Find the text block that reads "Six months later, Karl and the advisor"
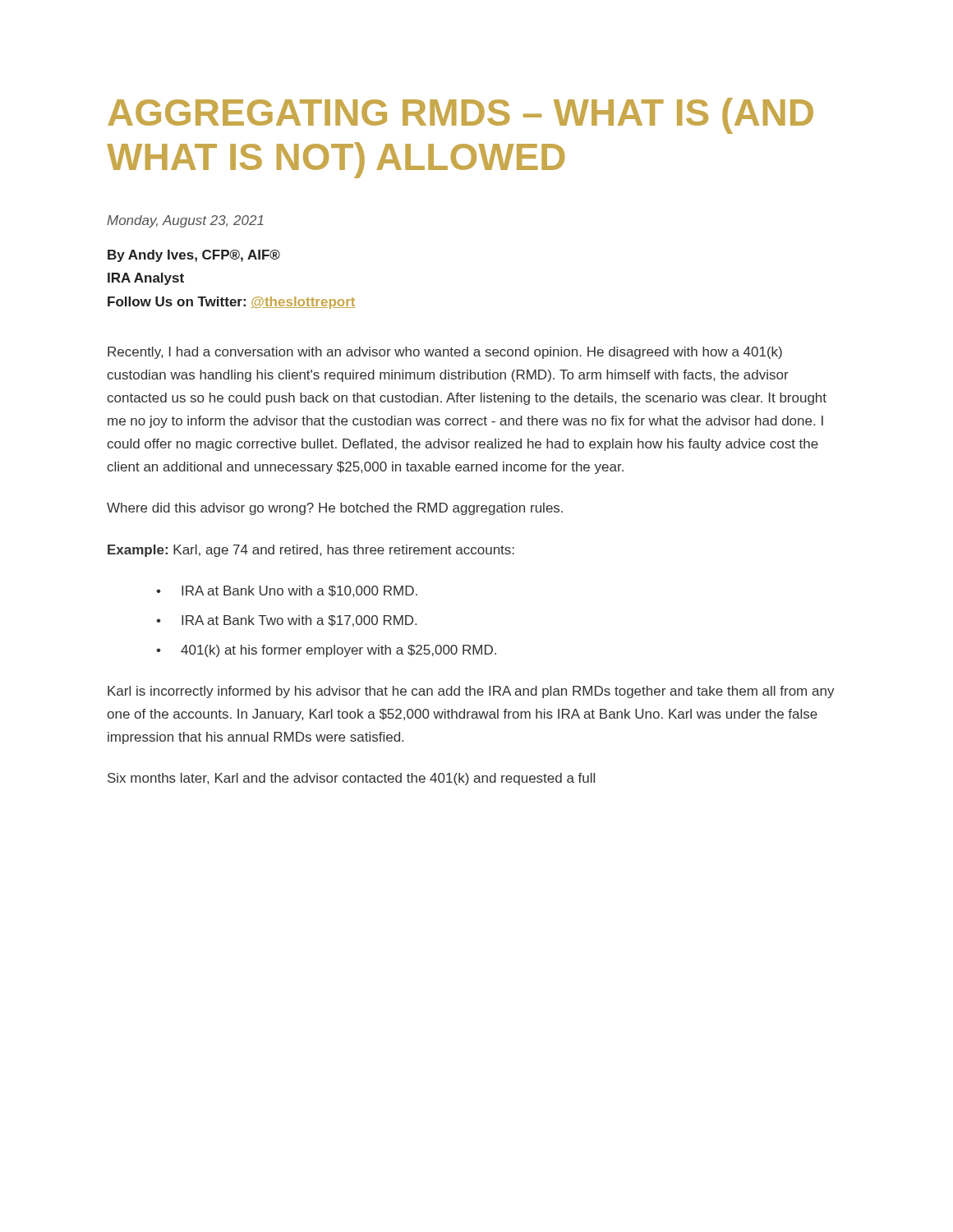The width and height of the screenshot is (953, 1232). tap(351, 778)
